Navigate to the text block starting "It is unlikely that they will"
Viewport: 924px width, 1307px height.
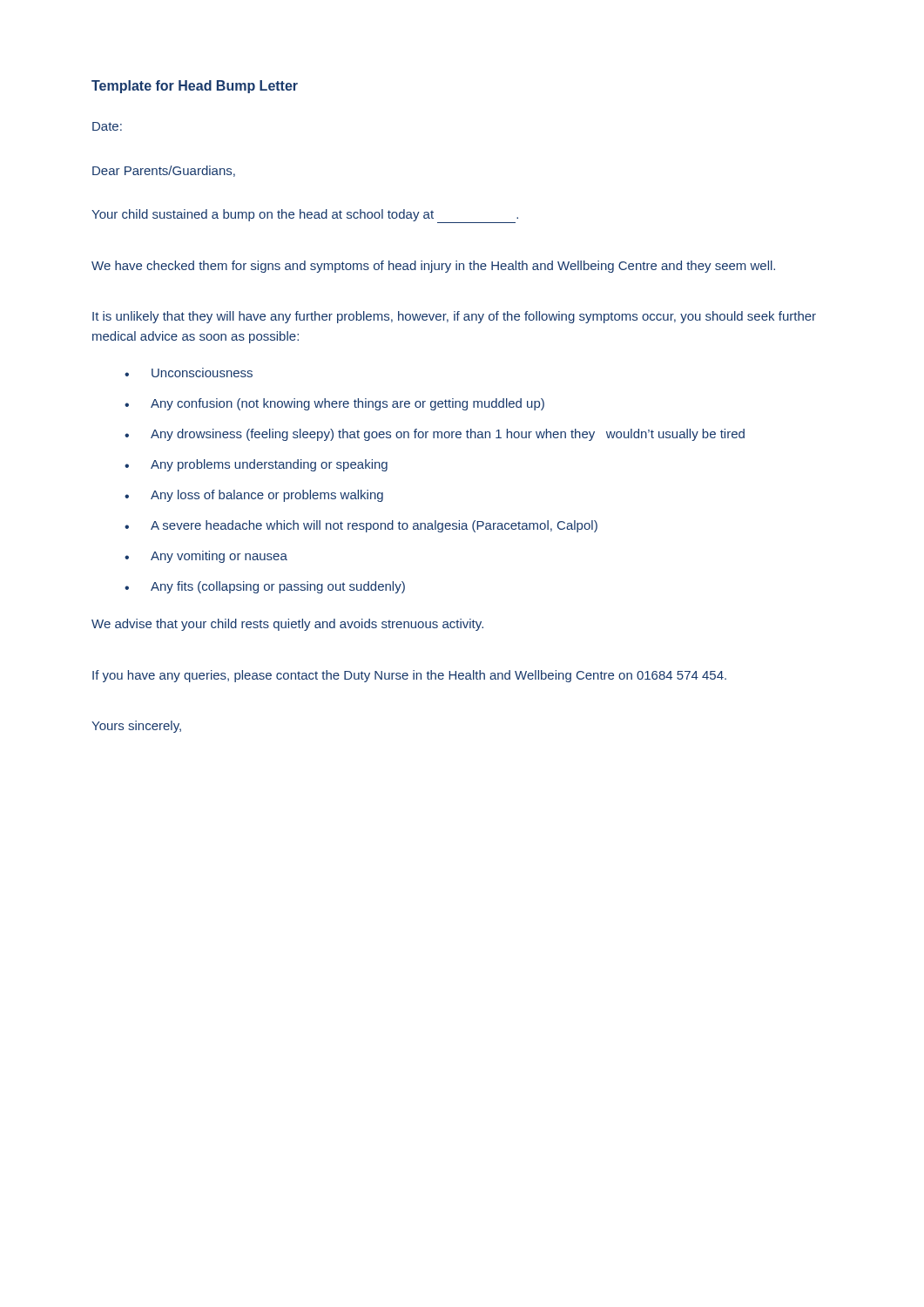[x=454, y=326]
